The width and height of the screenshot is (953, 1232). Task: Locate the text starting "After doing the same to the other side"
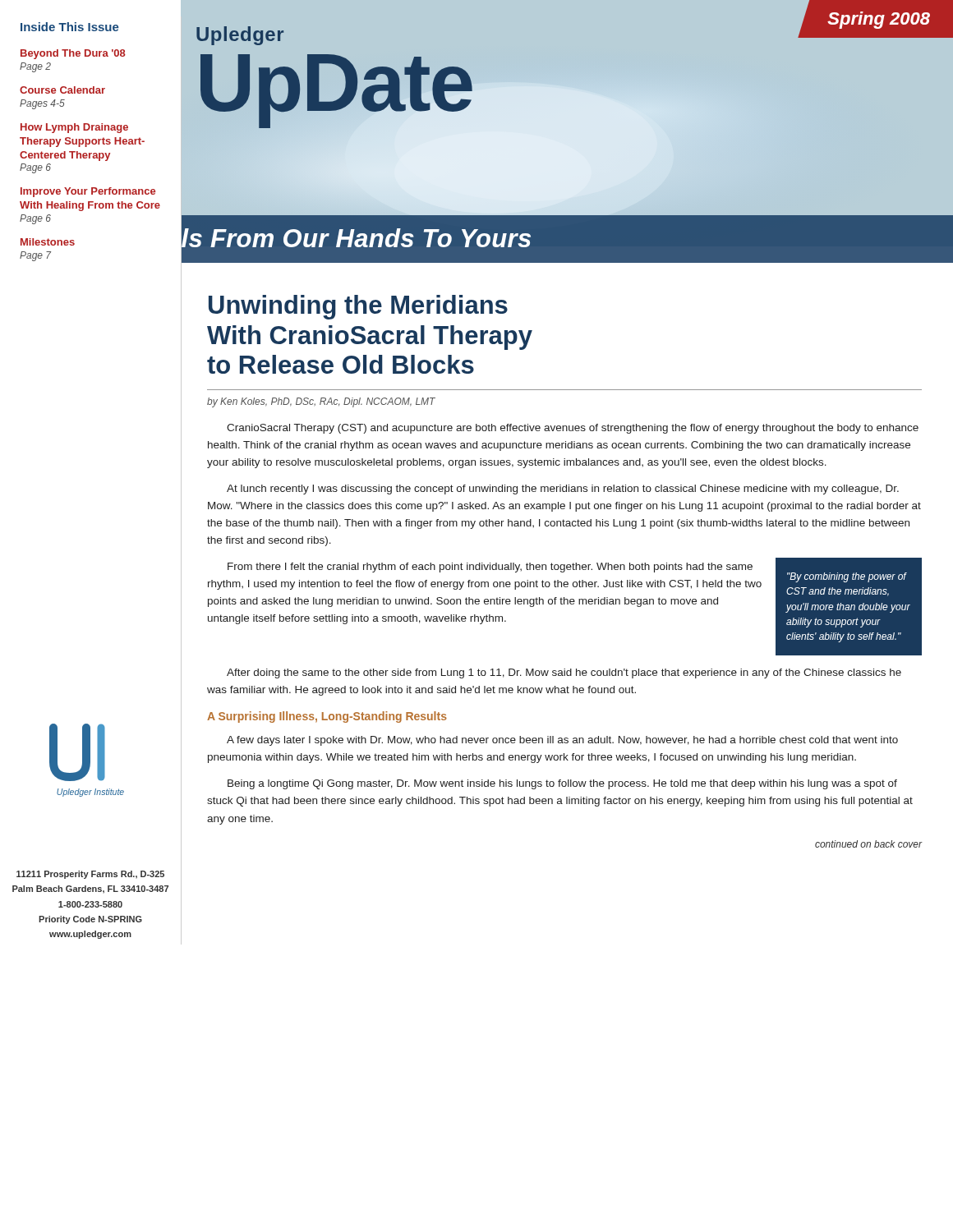554,681
